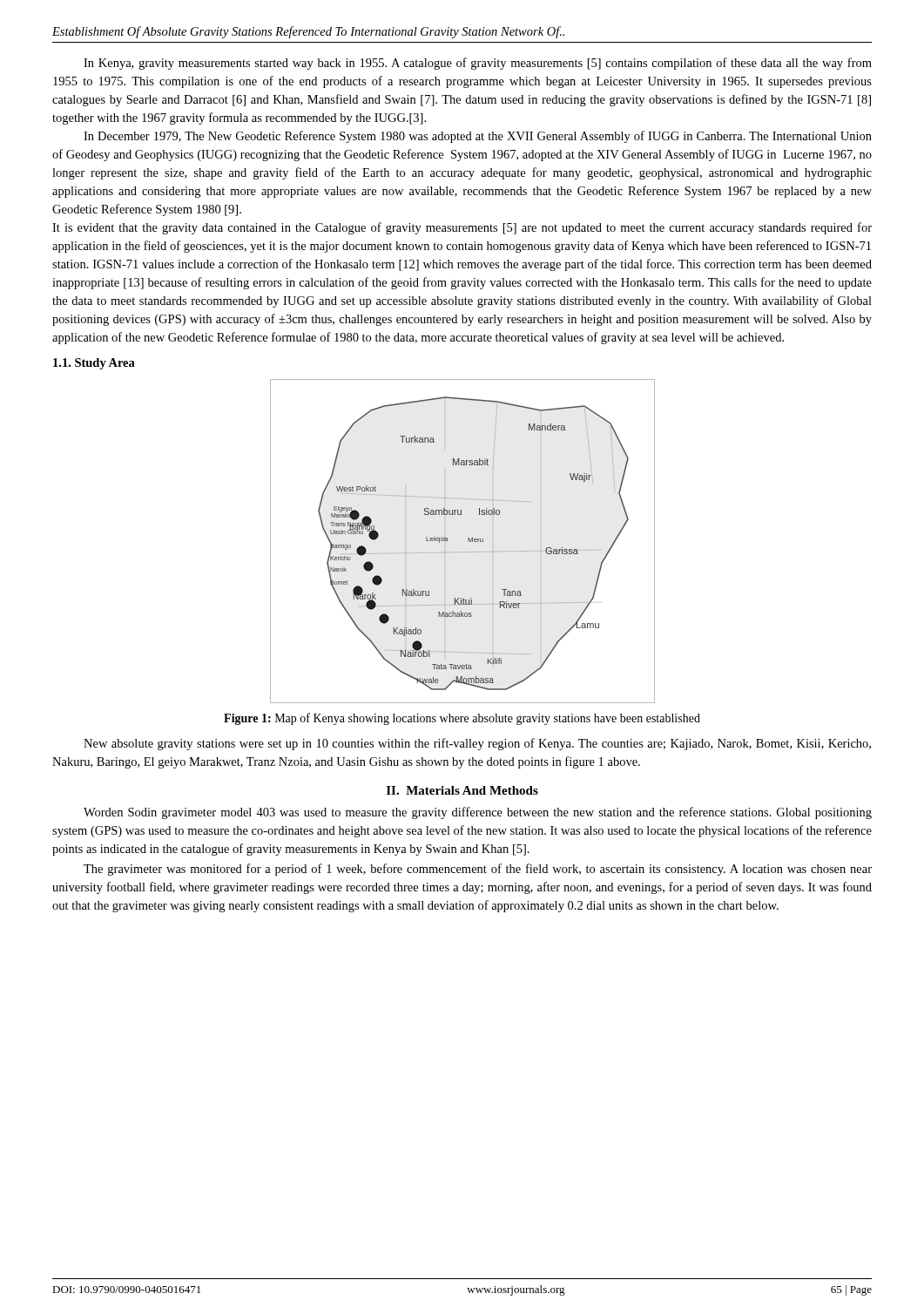Point to the block beginning "The gravimeter was monitored for a period of"
This screenshot has width=924, height=1307.
tap(462, 888)
